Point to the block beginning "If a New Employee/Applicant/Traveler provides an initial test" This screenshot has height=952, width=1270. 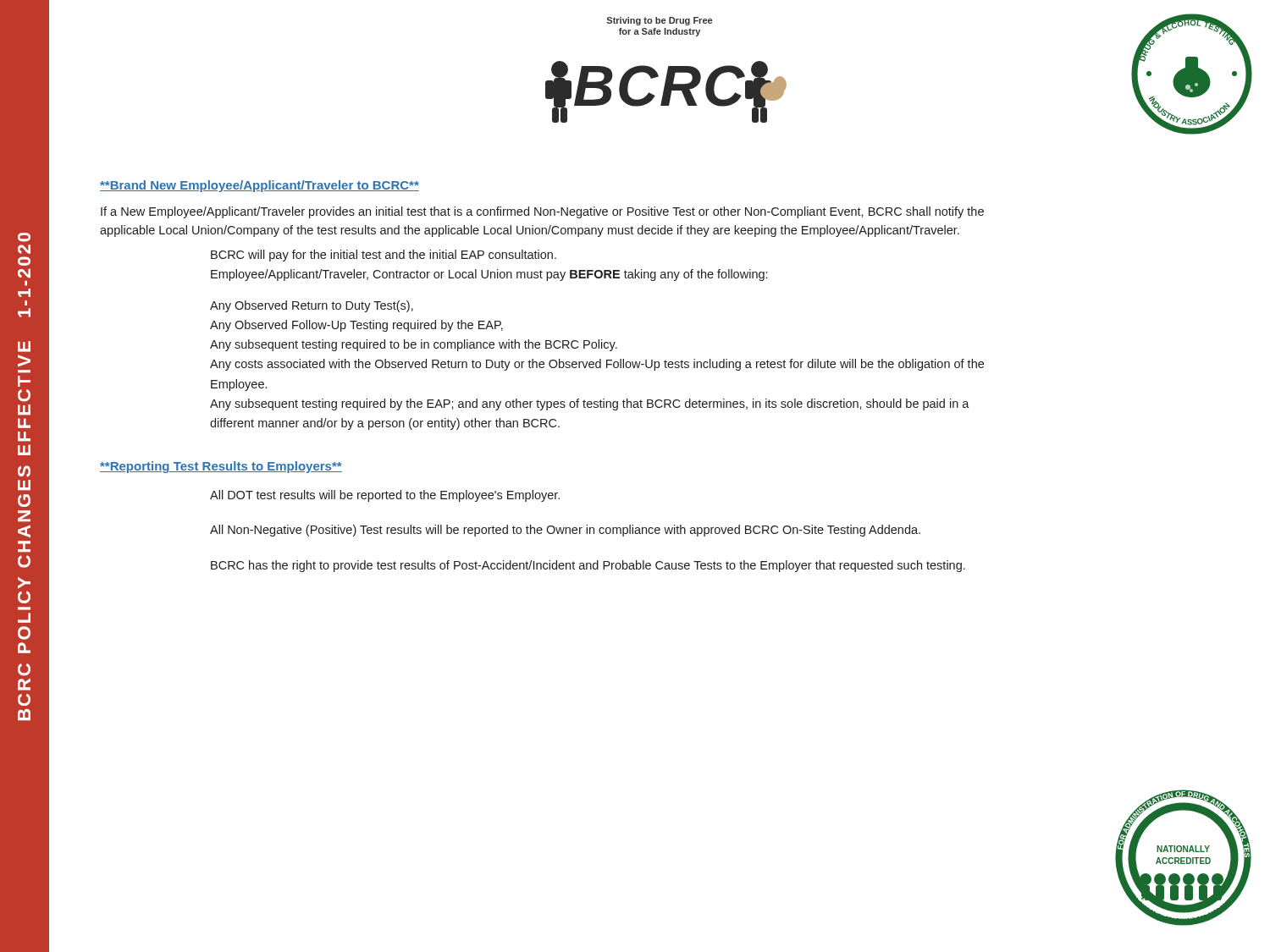tap(542, 221)
